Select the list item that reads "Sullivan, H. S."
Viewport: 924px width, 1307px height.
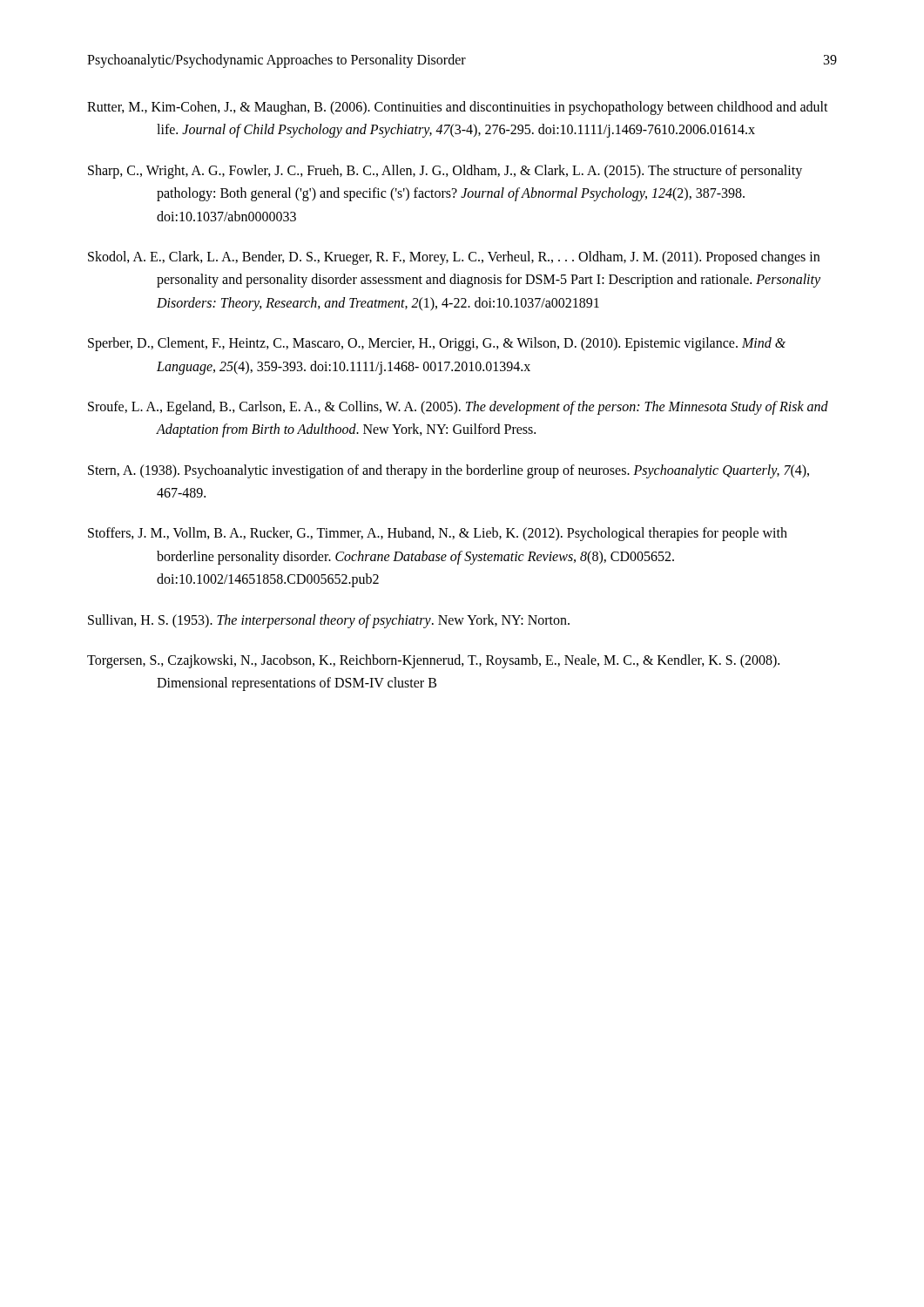pos(329,620)
